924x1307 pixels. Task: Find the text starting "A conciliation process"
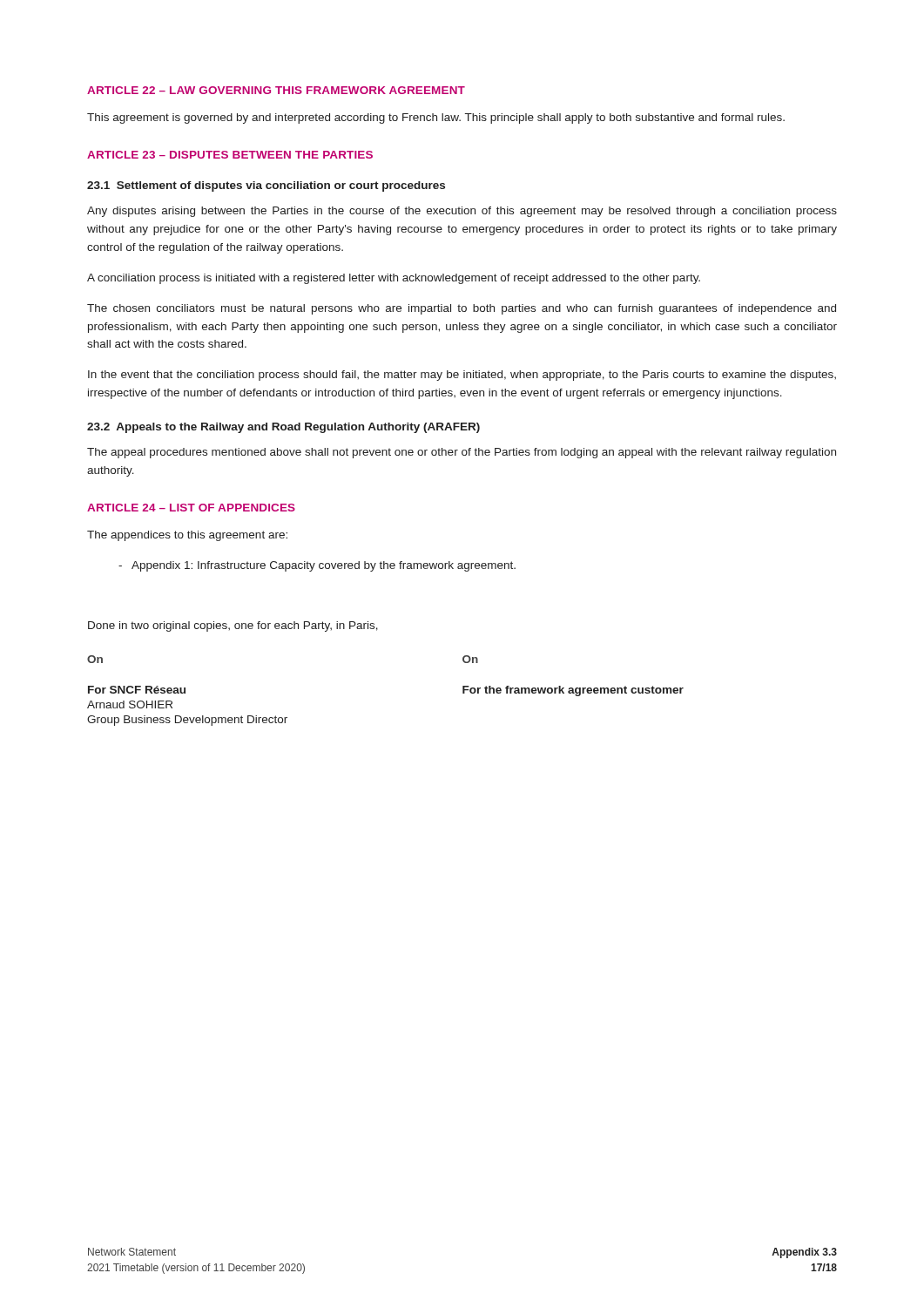pyautogui.click(x=394, y=277)
